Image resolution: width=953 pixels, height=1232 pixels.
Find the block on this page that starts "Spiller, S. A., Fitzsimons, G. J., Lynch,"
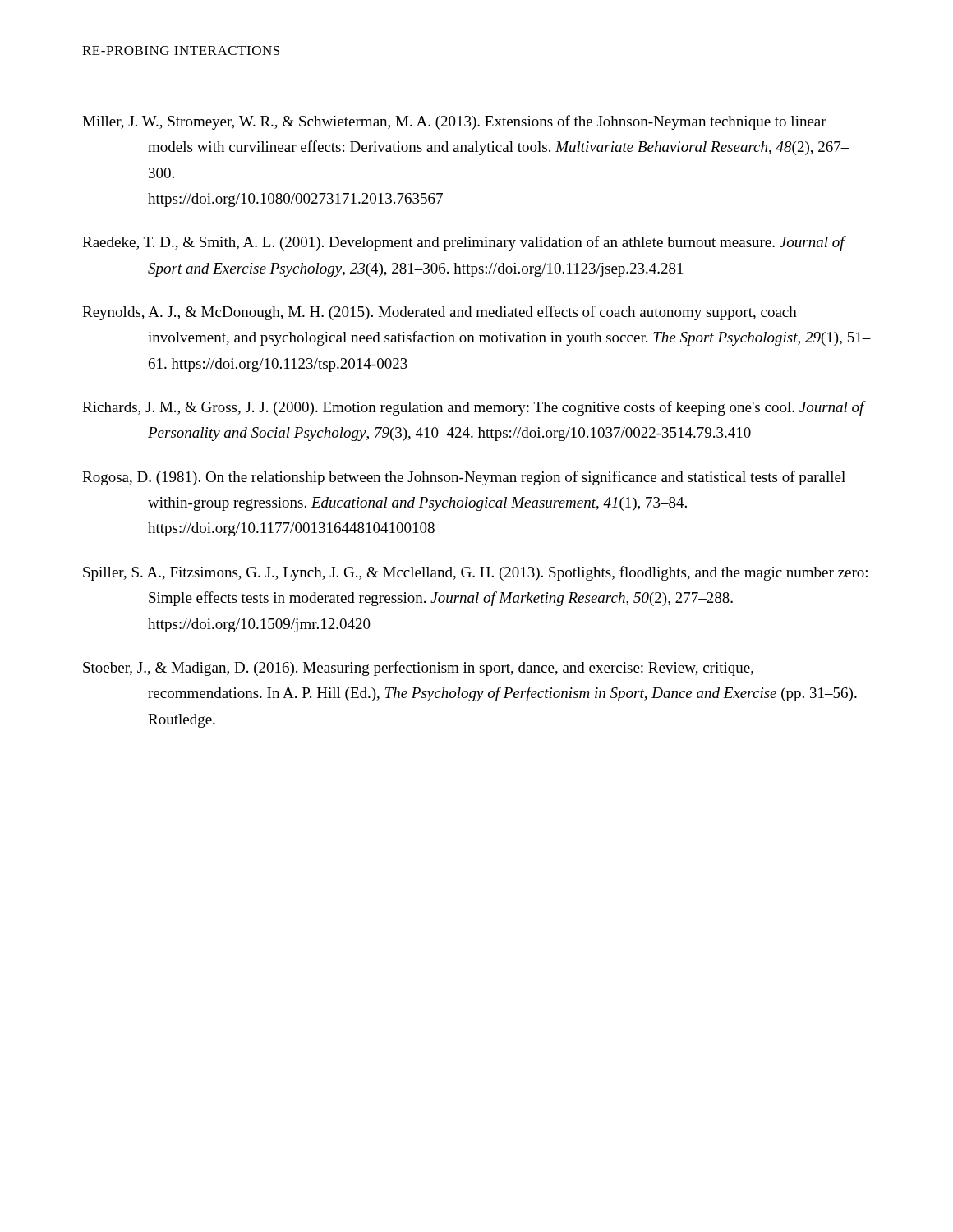475,598
